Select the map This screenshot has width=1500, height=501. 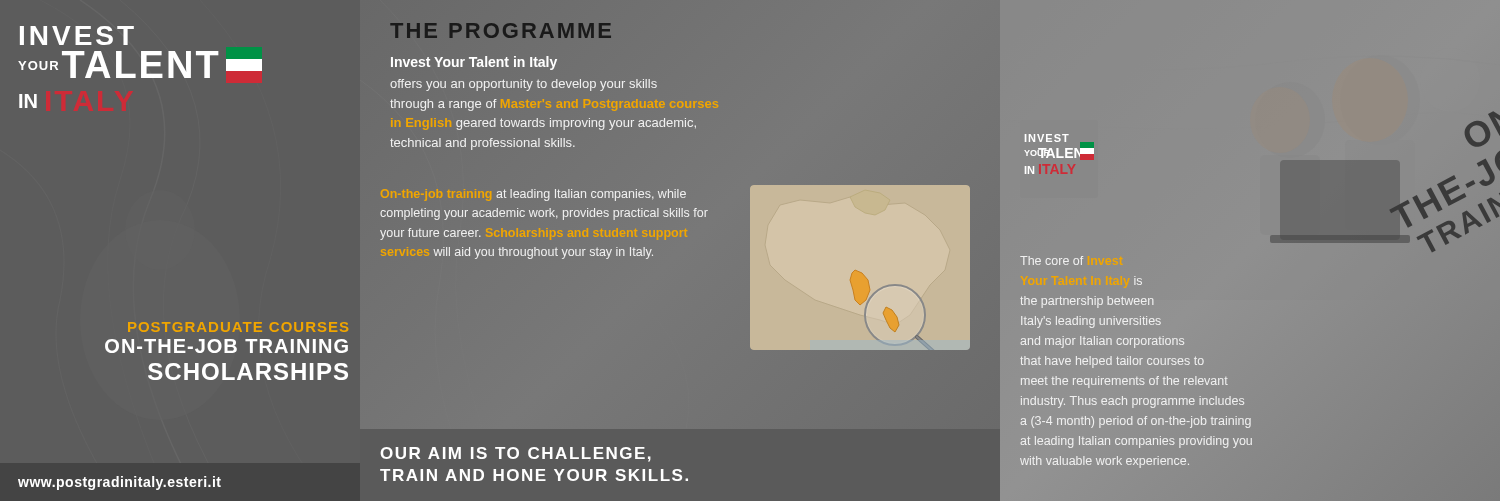865,270
